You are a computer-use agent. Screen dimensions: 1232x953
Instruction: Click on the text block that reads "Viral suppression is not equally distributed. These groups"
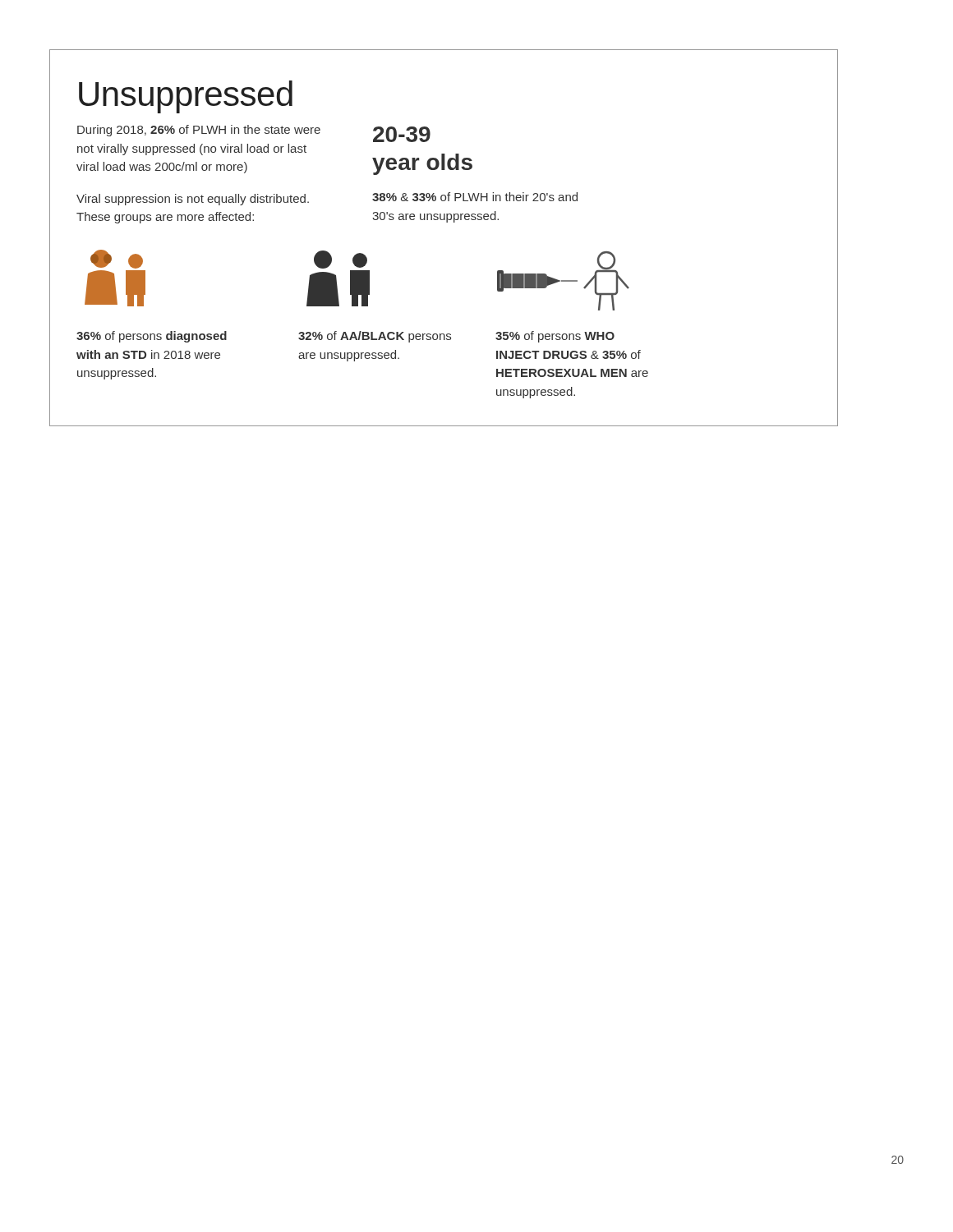tap(200, 208)
